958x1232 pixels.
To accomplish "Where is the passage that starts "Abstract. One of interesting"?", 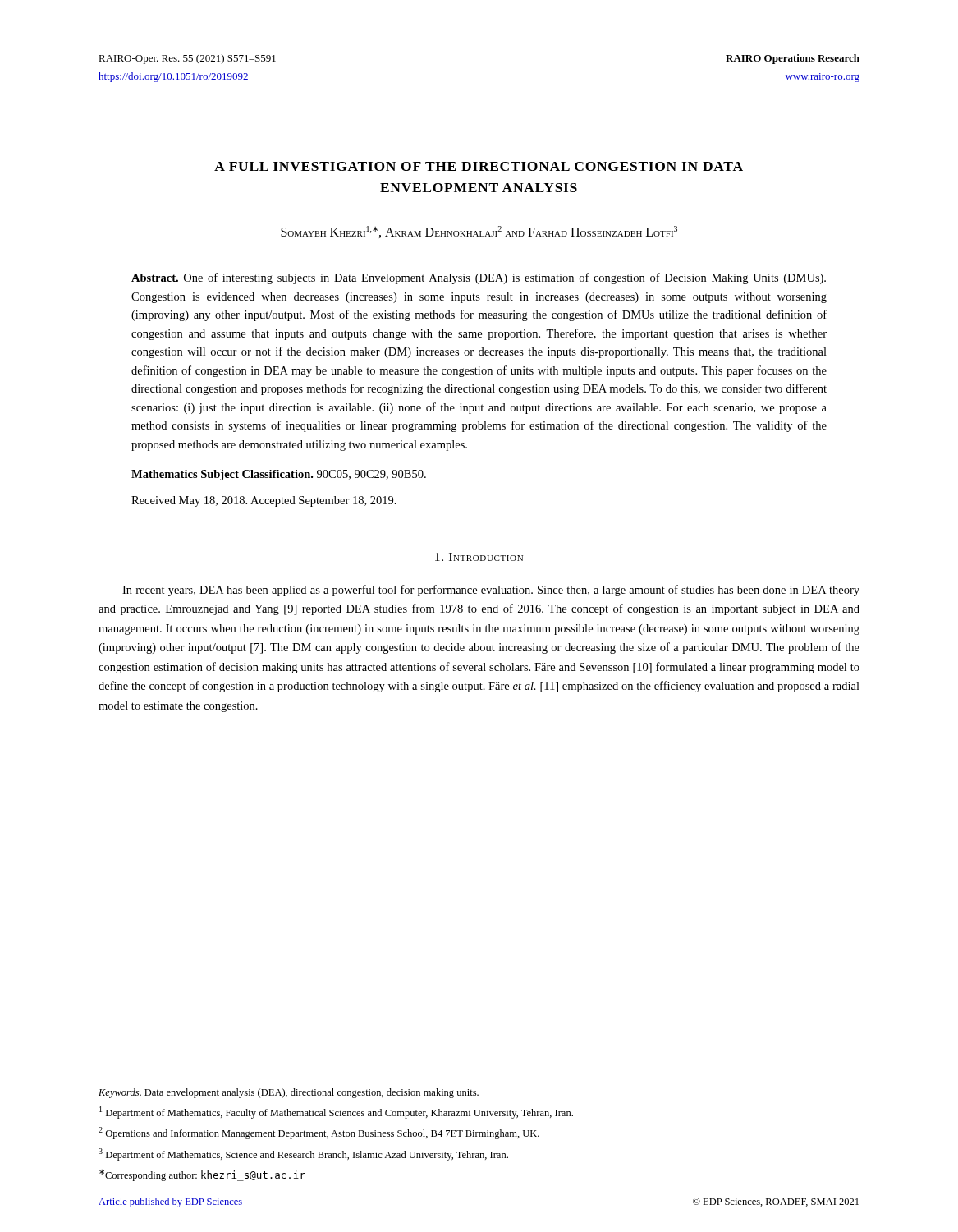I will (x=479, y=361).
